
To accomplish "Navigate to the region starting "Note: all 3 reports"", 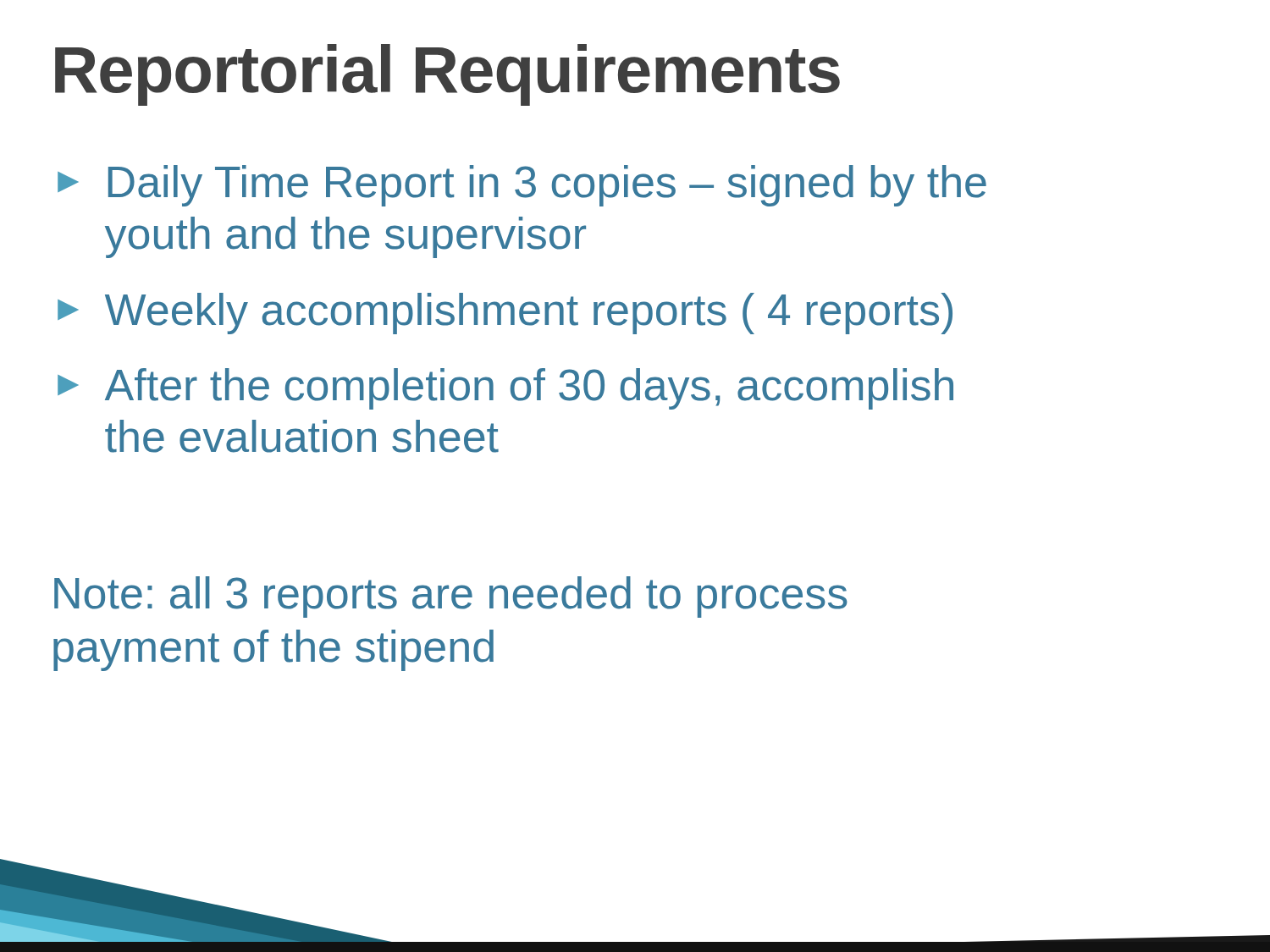I will [450, 620].
